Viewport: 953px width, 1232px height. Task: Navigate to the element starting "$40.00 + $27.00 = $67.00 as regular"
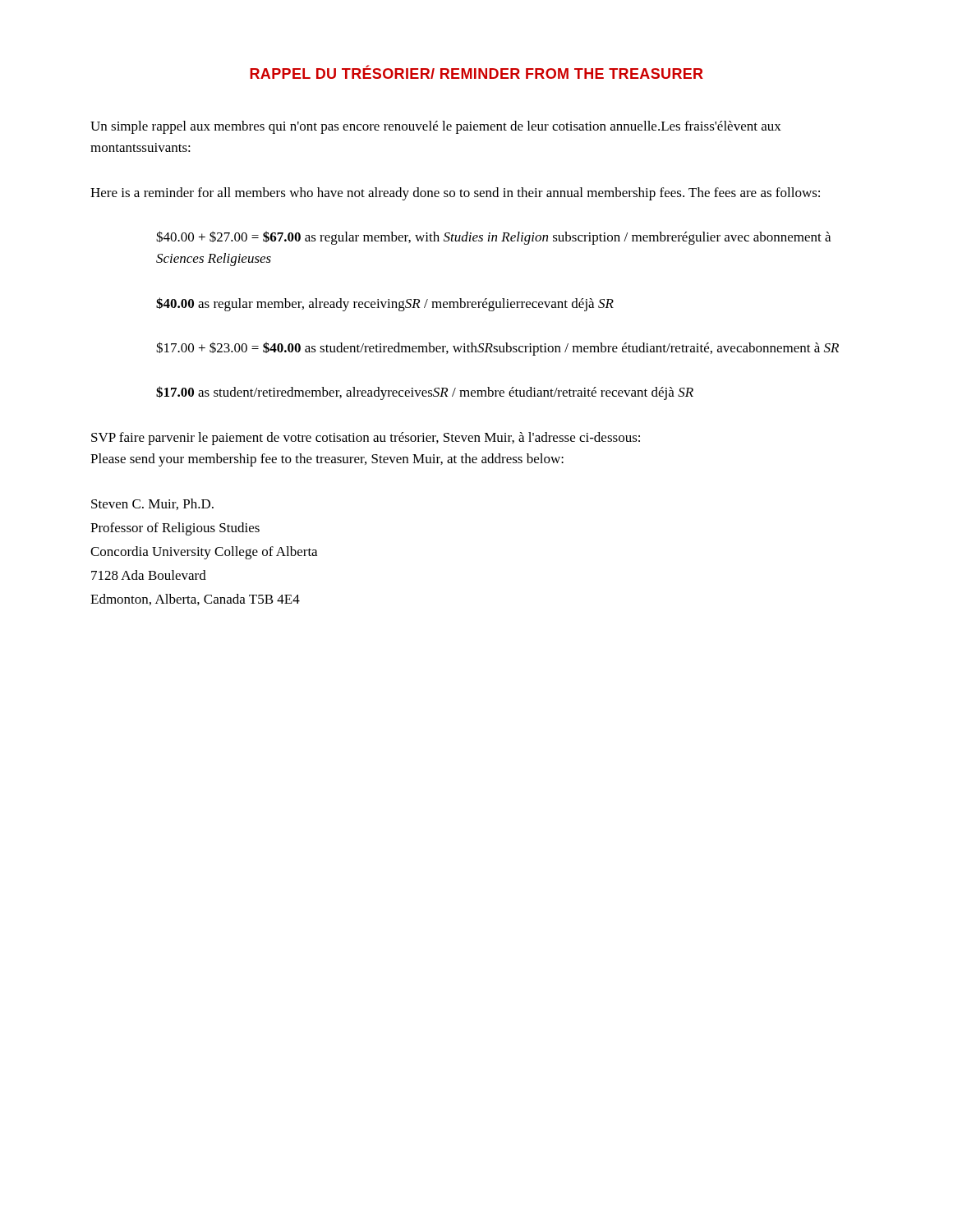(494, 248)
